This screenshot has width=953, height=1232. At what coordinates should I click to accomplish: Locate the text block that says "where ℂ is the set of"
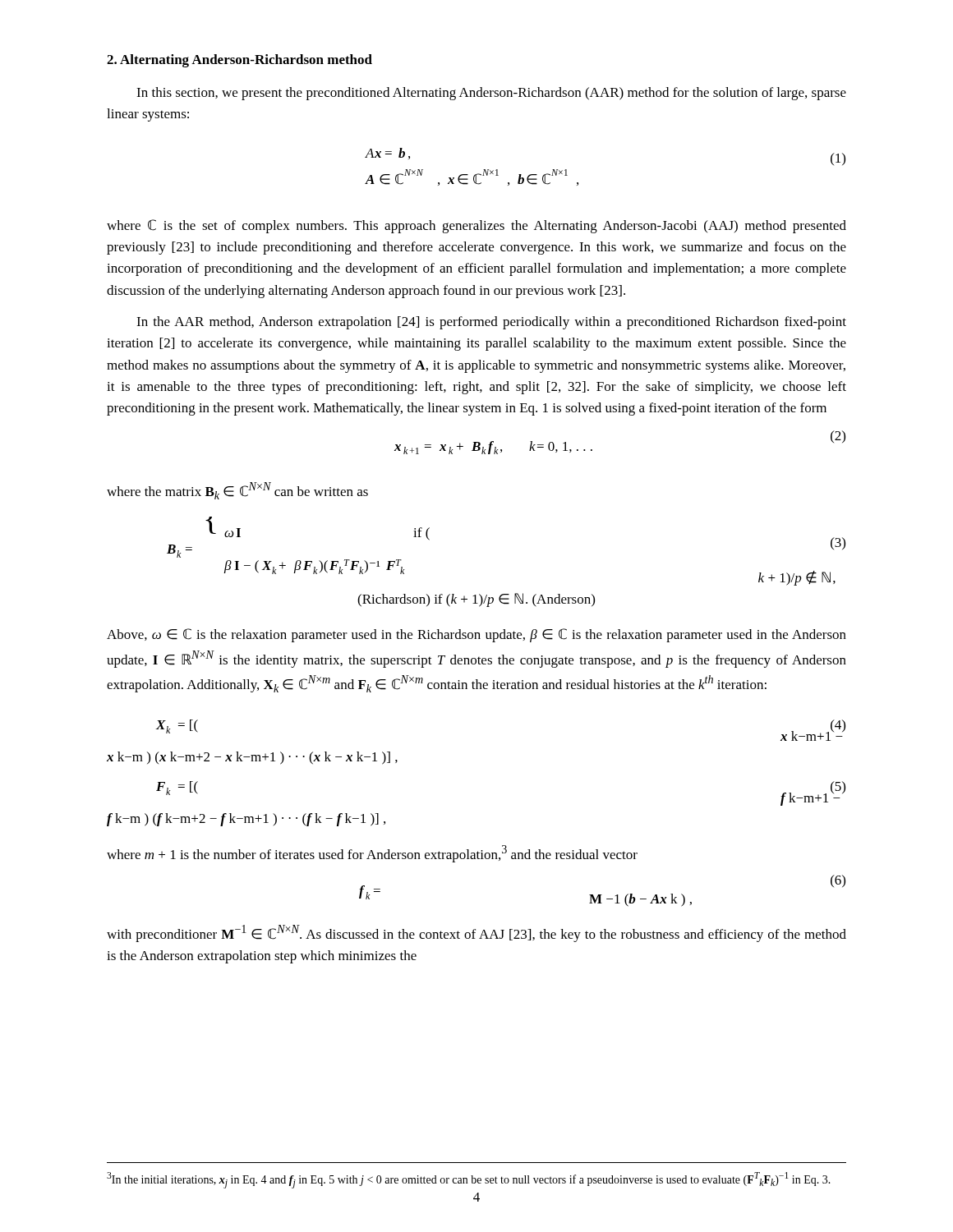tap(476, 258)
